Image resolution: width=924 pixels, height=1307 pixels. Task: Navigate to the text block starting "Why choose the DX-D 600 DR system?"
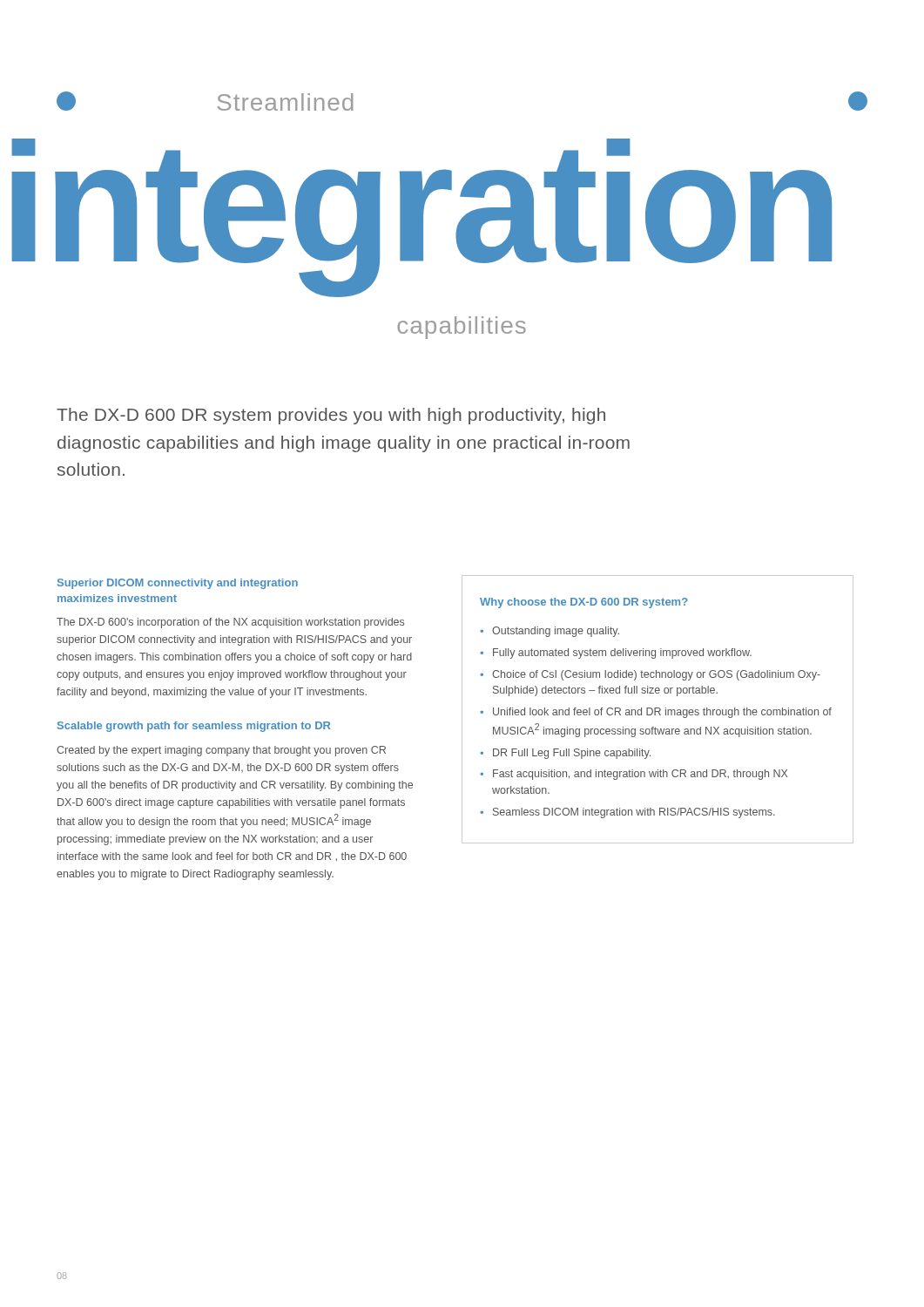coord(584,602)
